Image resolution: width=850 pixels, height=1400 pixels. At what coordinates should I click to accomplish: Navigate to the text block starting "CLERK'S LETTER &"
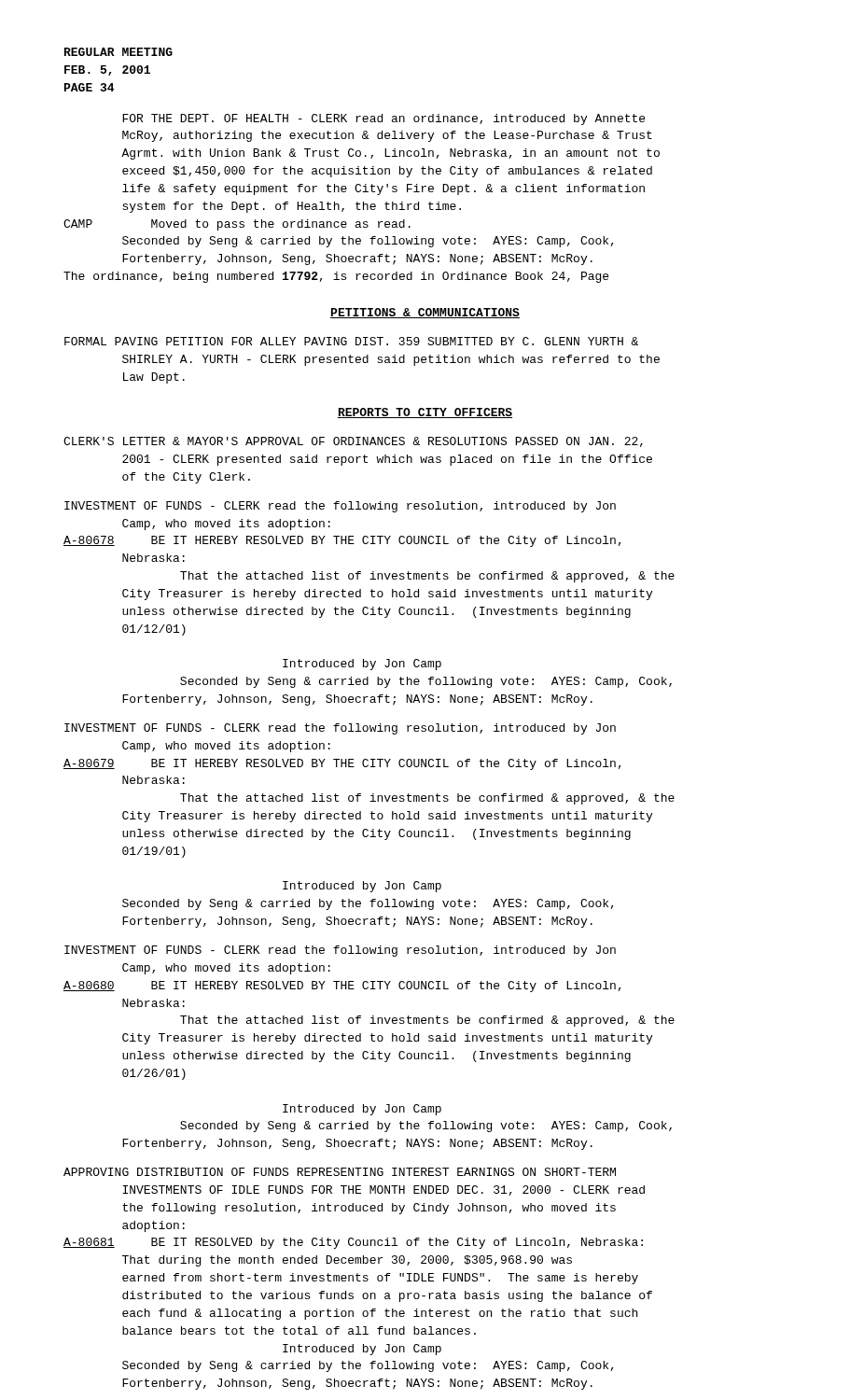(425, 461)
